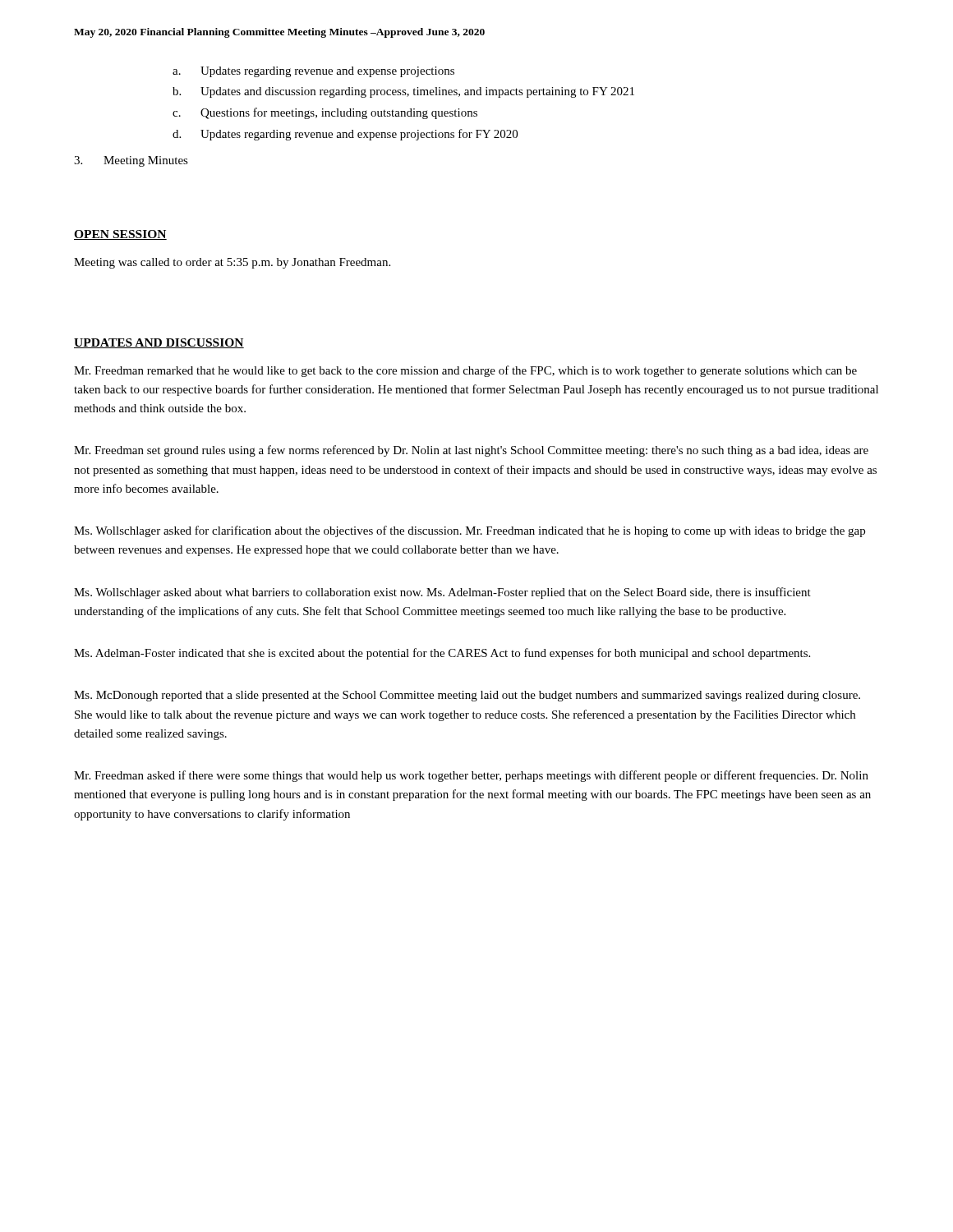Select the text block starting "b. Updates and discussion regarding process,"
The width and height of the screenshot is (953, 1232).
pos(404,92)
